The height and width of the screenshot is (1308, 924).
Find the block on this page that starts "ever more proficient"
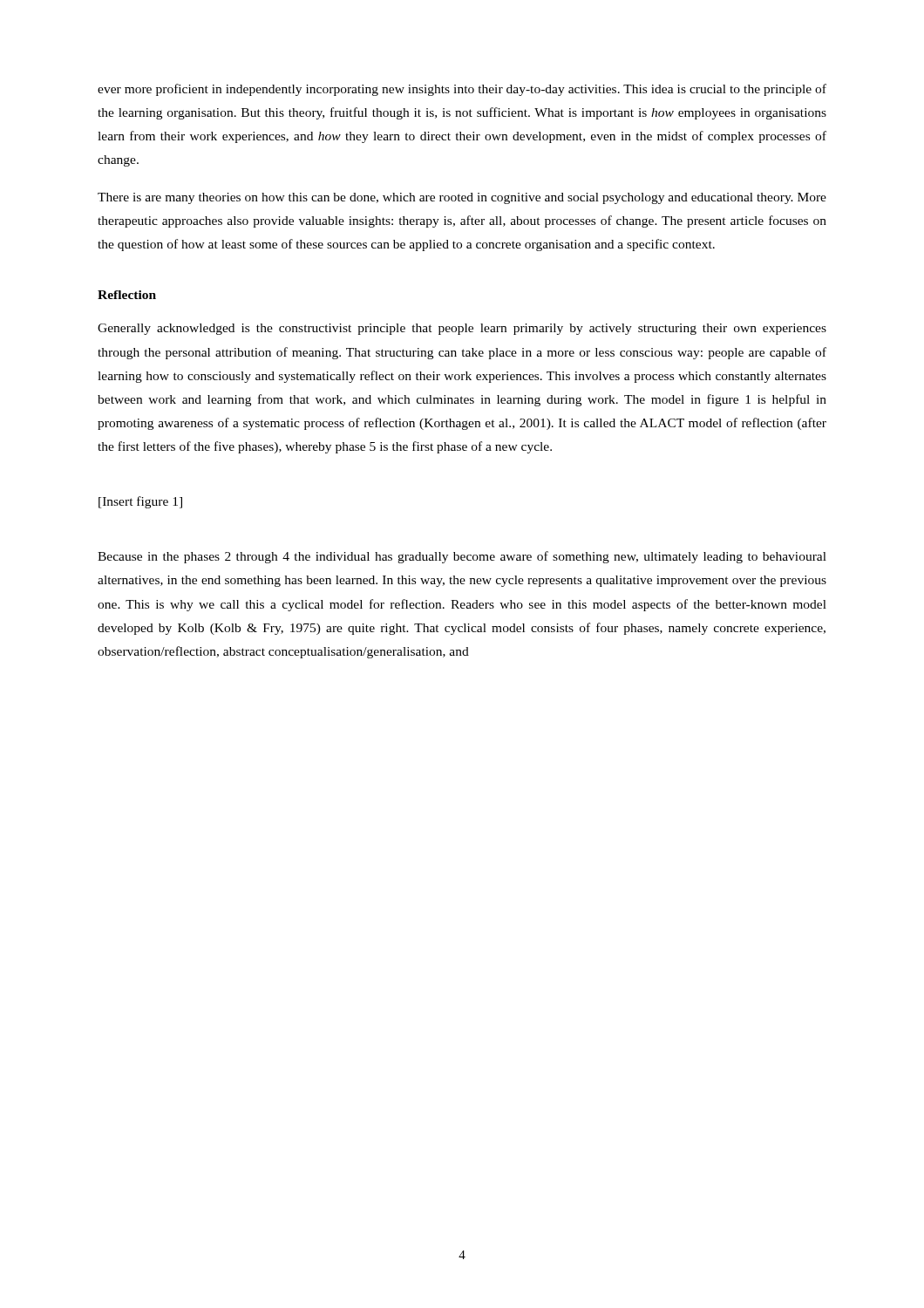pyautogui.click(x=462, y=90)
